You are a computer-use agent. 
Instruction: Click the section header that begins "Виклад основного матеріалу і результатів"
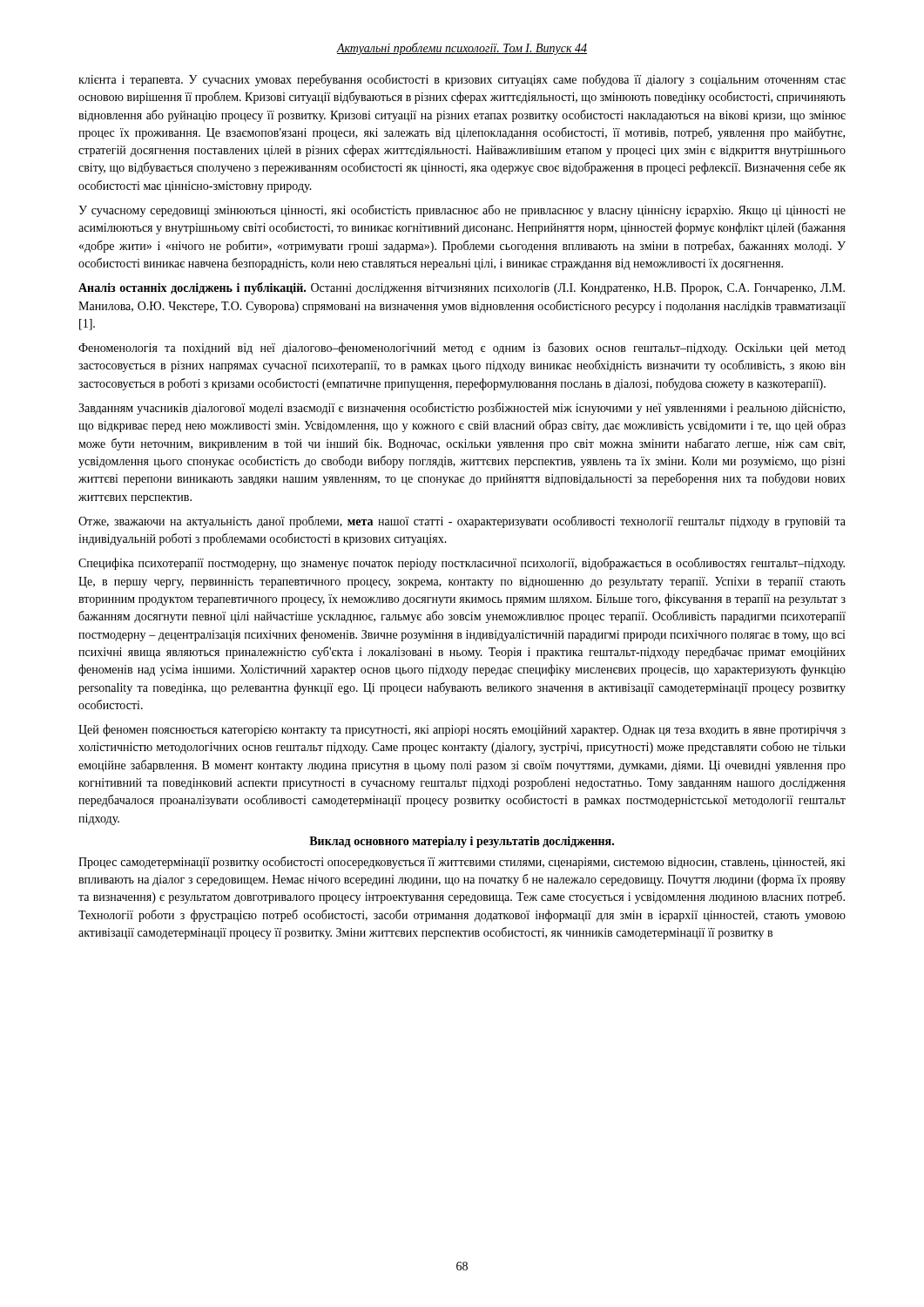pos(462,841)
